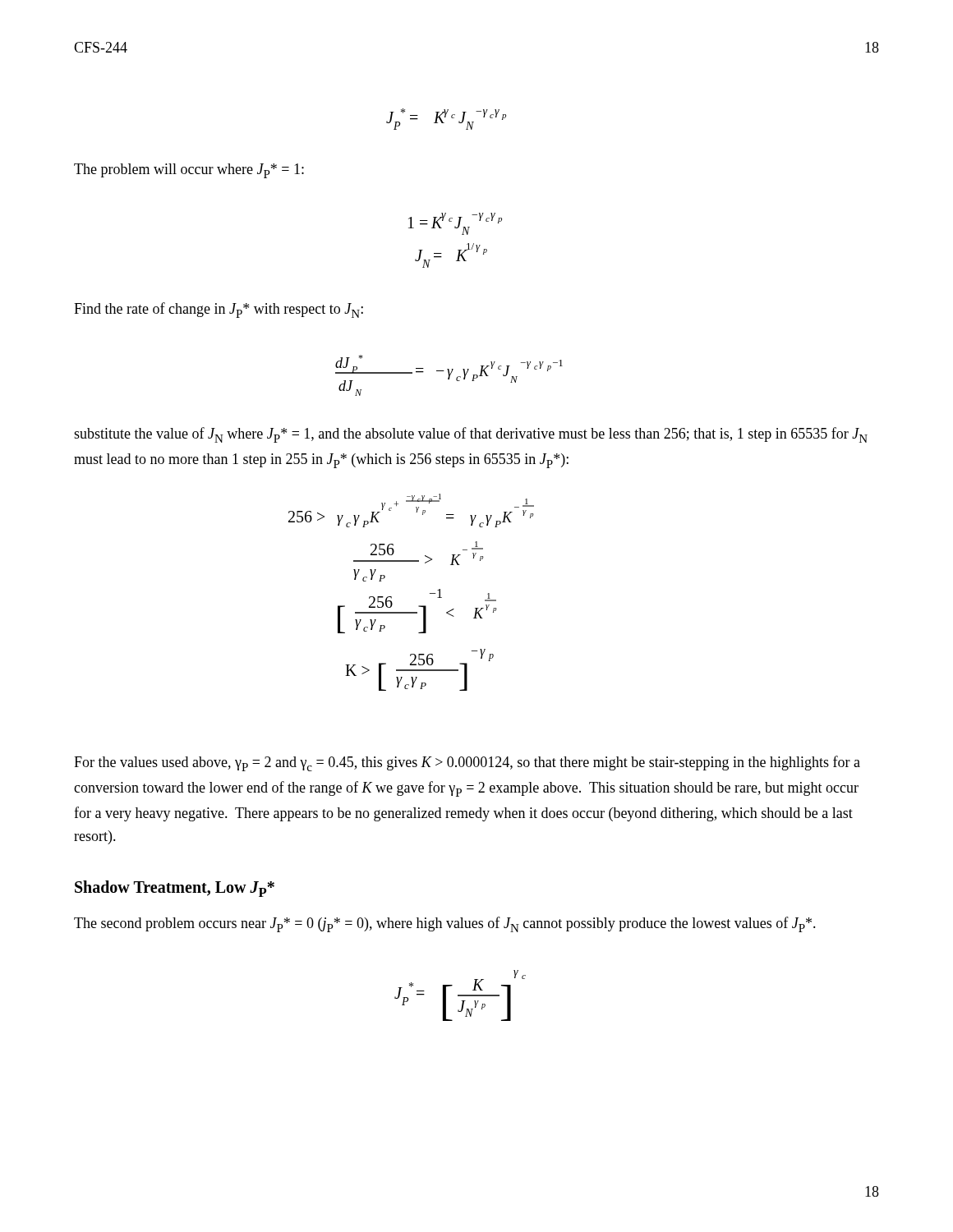
Task: Find the text block containing "For the values used above,"
Action: [x=467, y=799]
